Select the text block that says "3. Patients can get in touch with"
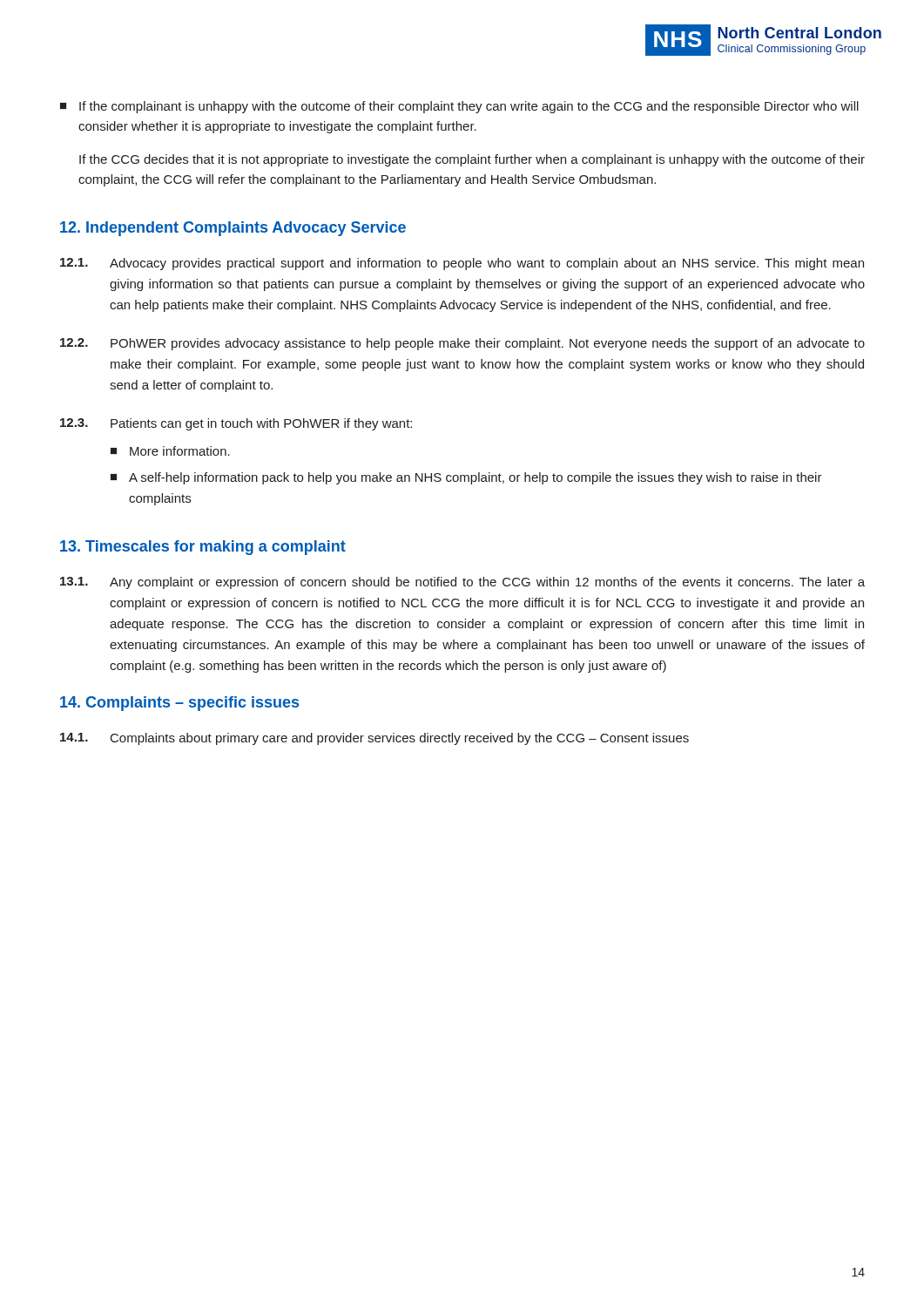The width and height of the screenshot is (924, 1307). click(236, 423)
